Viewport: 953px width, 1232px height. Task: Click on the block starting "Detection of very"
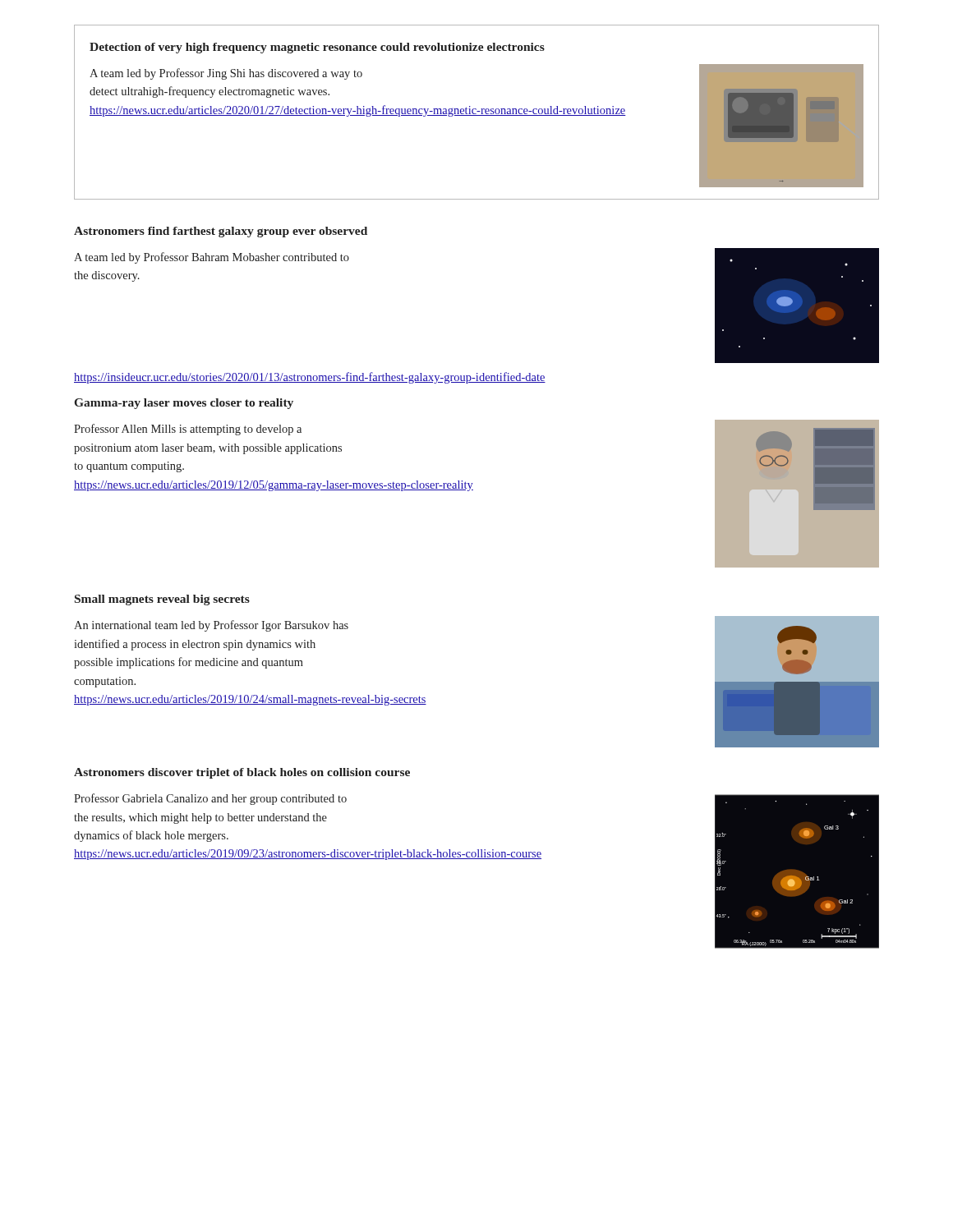point(476,47)
